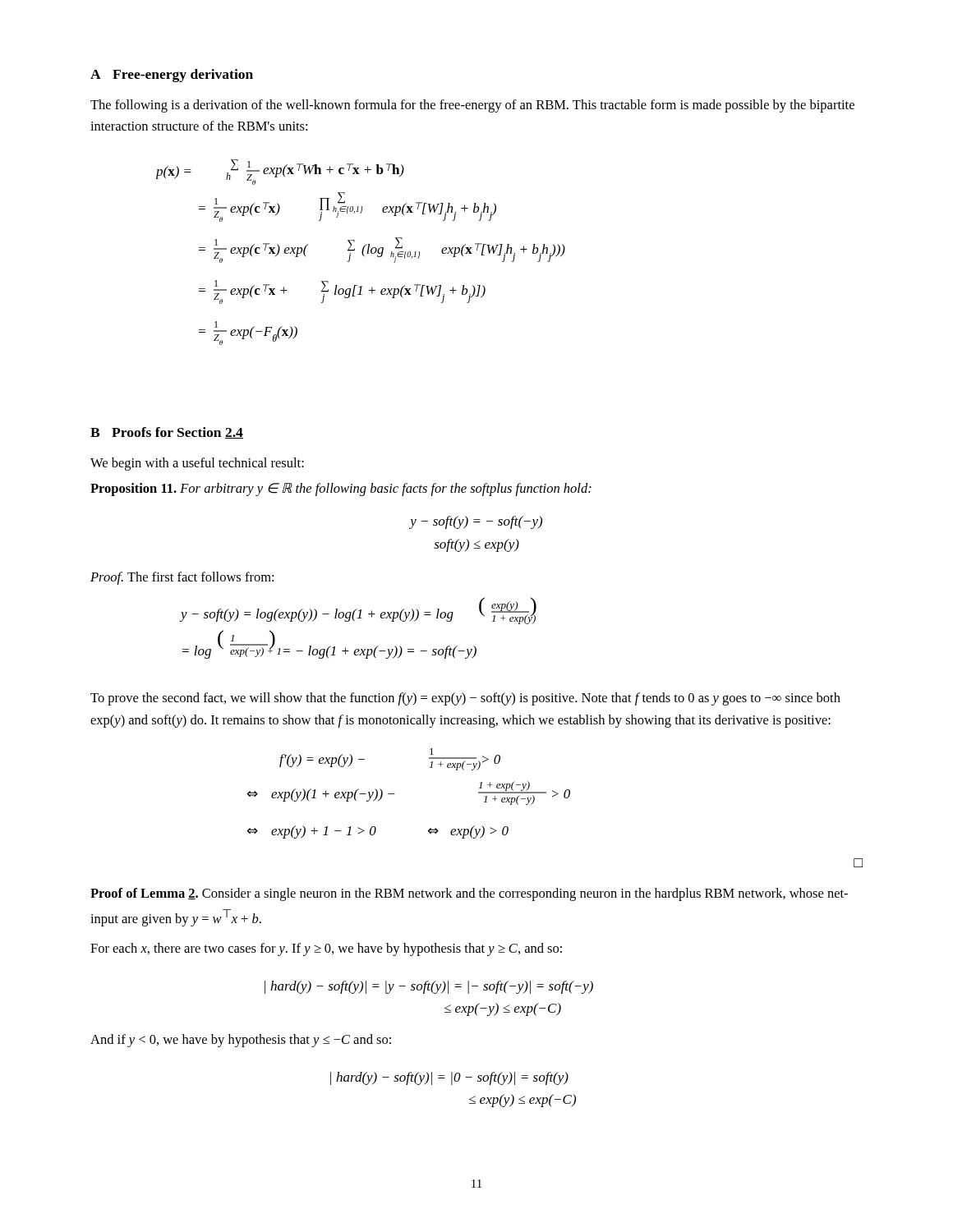Click on the section header that reads "A Free-energy derivation"

[172, 74]
